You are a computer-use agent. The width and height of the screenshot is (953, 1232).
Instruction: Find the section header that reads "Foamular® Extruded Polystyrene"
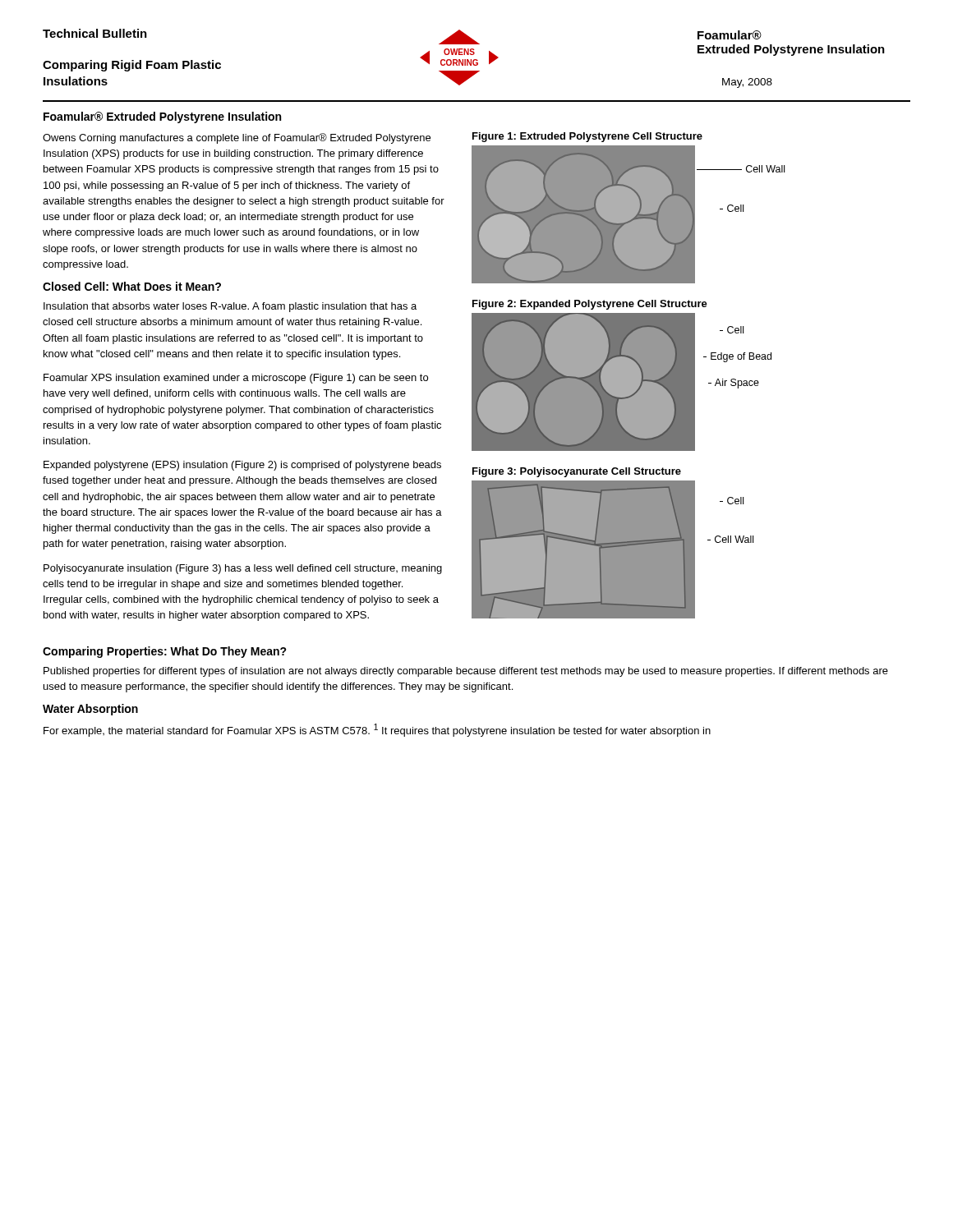pyautogui.click(x=162, y=117)
